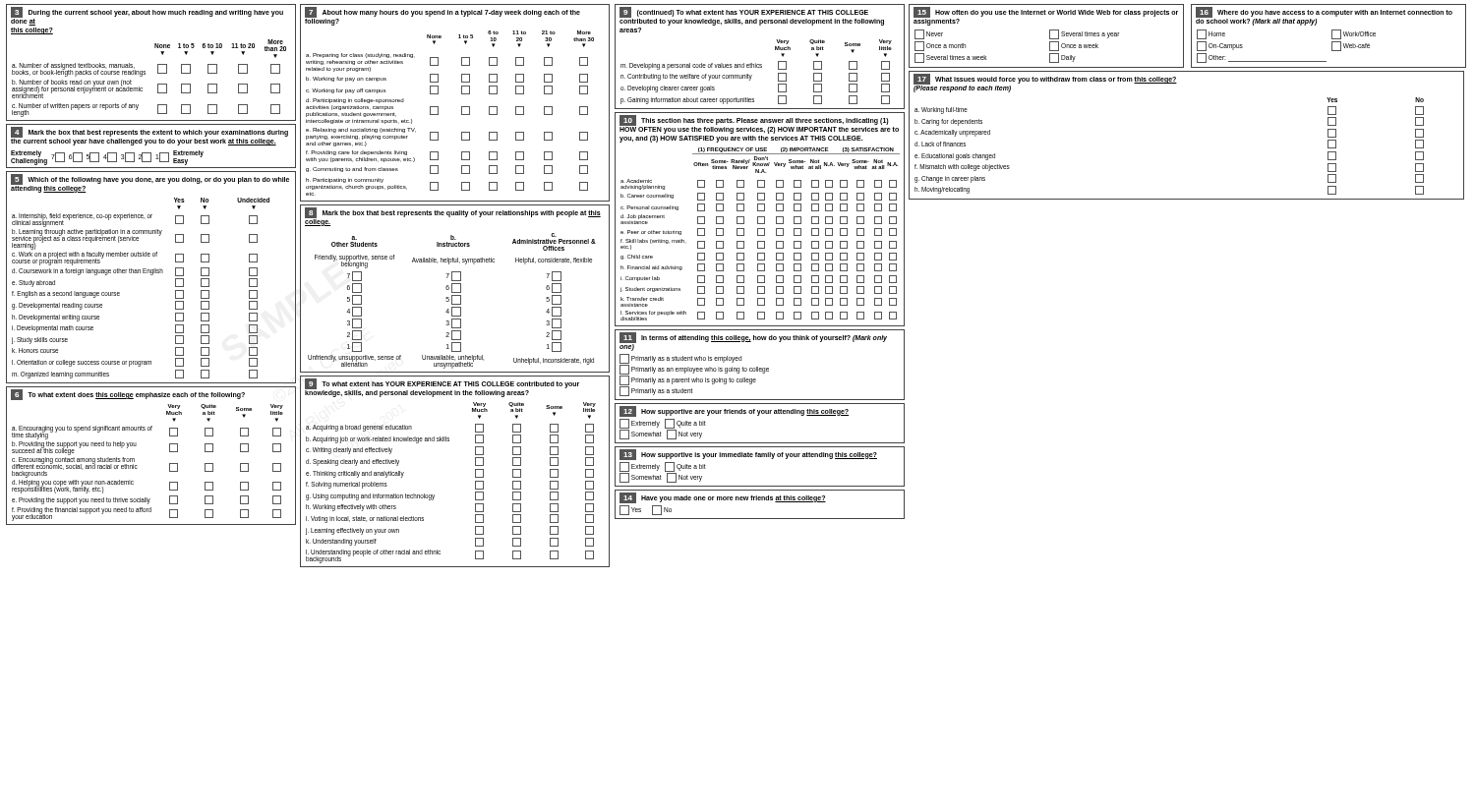Point to the text starting "7 About how many hours"
This screenshot has height=812, width=1475.
tap(455, 102)
